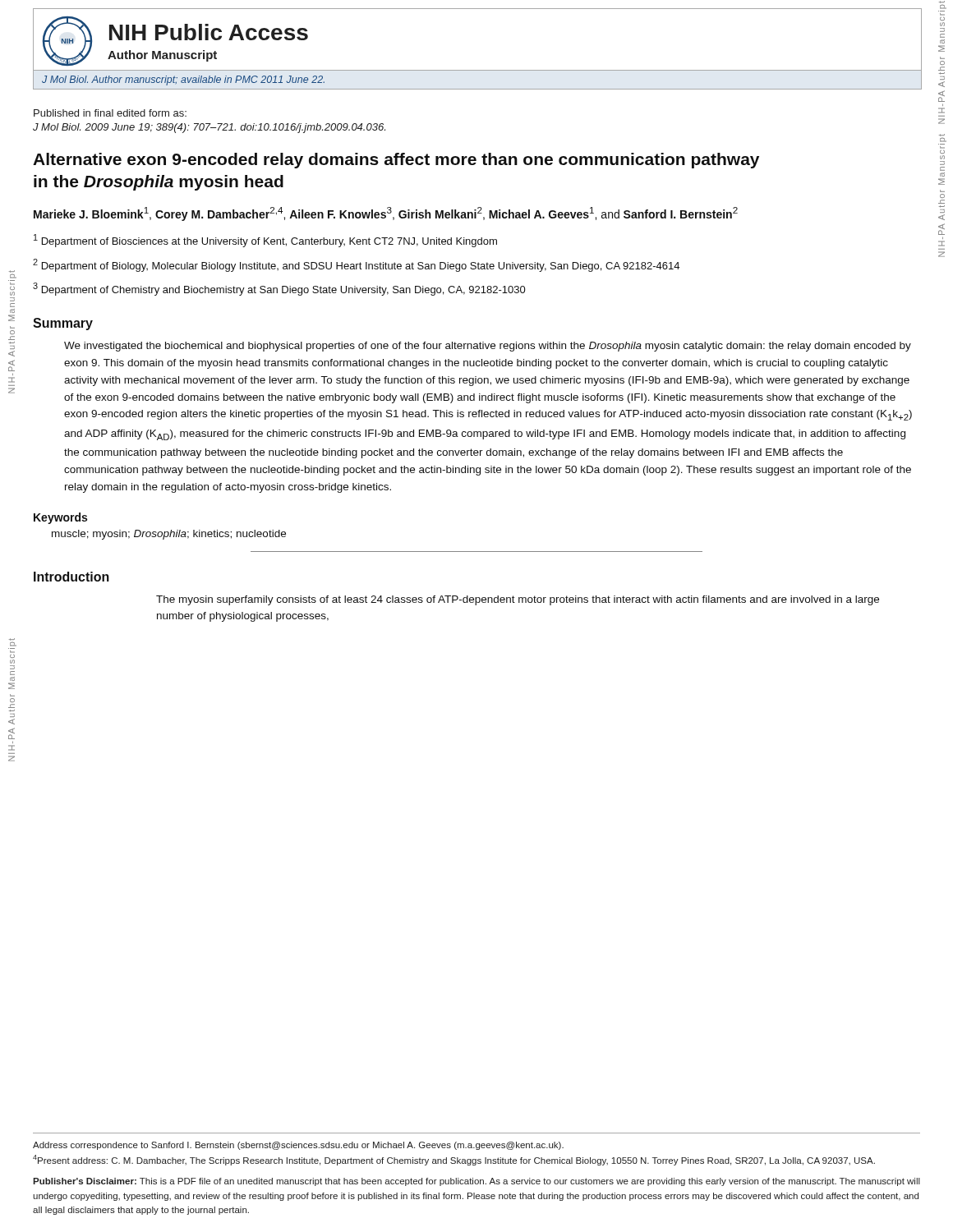953x1232 pixels.
Task: Navigate to the passage starting "We investigated the biochemical and"
Action: pos(488,416)
